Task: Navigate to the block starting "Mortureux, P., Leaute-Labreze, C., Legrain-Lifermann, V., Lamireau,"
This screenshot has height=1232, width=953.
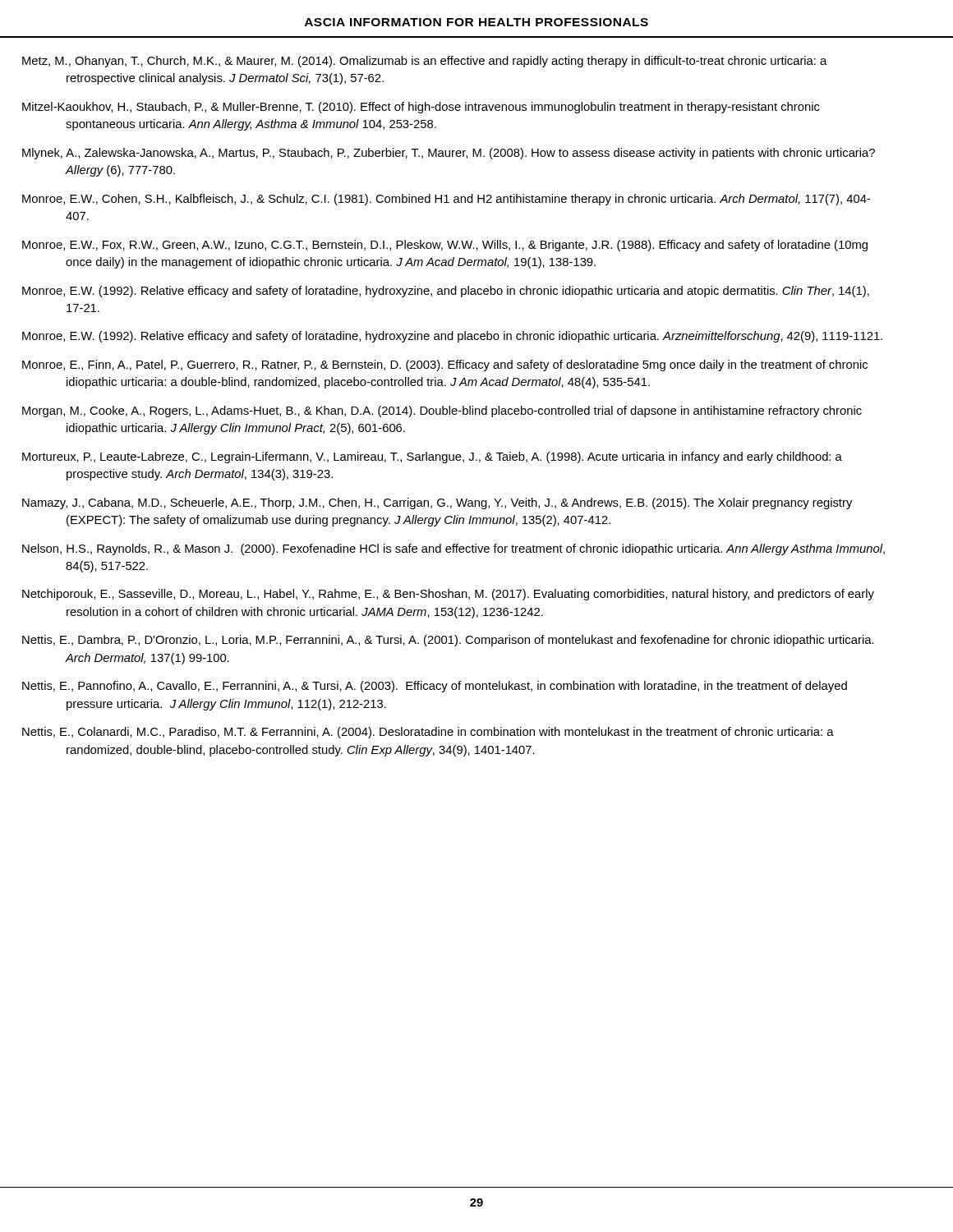Action: [476, 466]
